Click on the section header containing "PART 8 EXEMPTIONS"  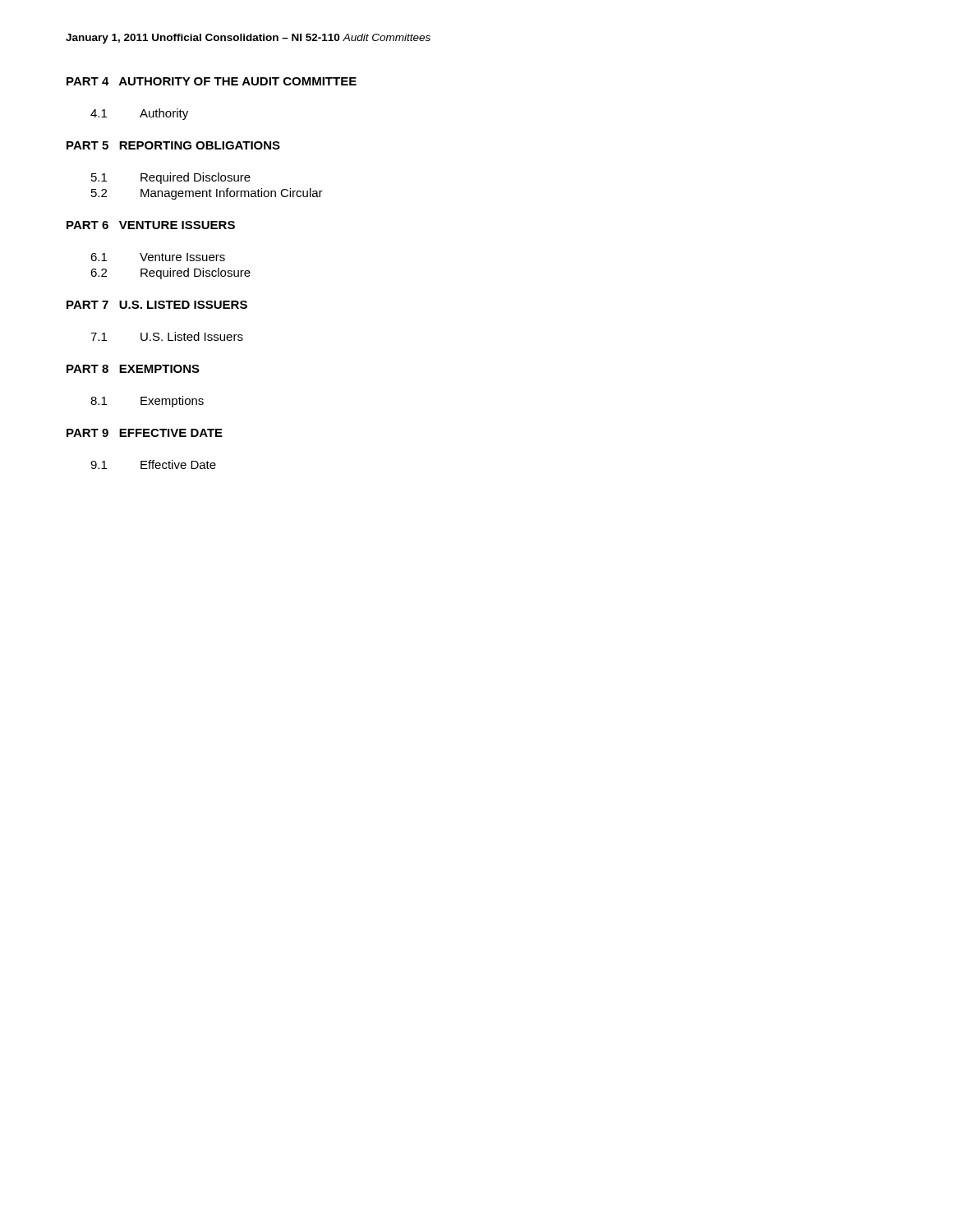133,369
